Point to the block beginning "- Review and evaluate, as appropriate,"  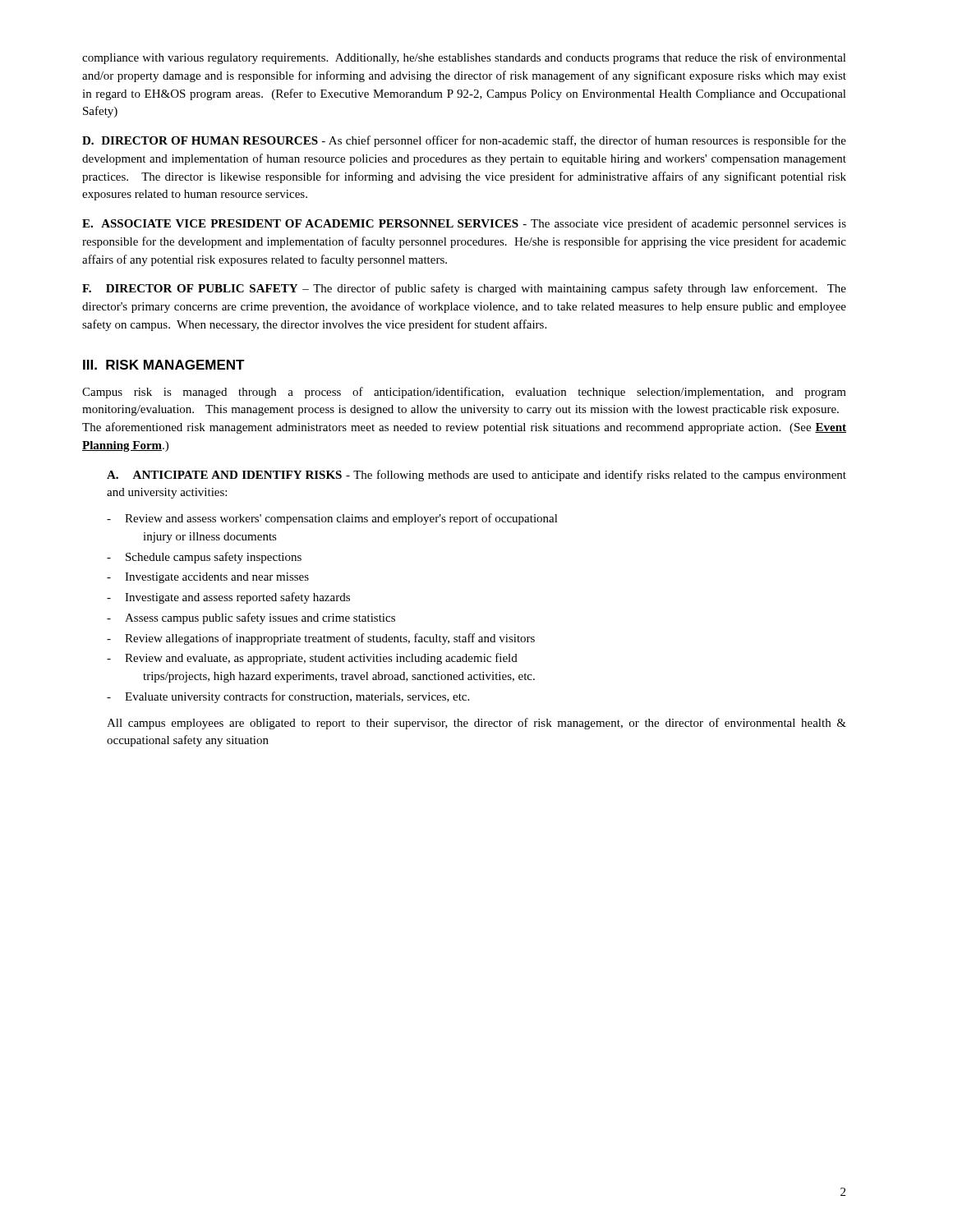pos(476,668)
